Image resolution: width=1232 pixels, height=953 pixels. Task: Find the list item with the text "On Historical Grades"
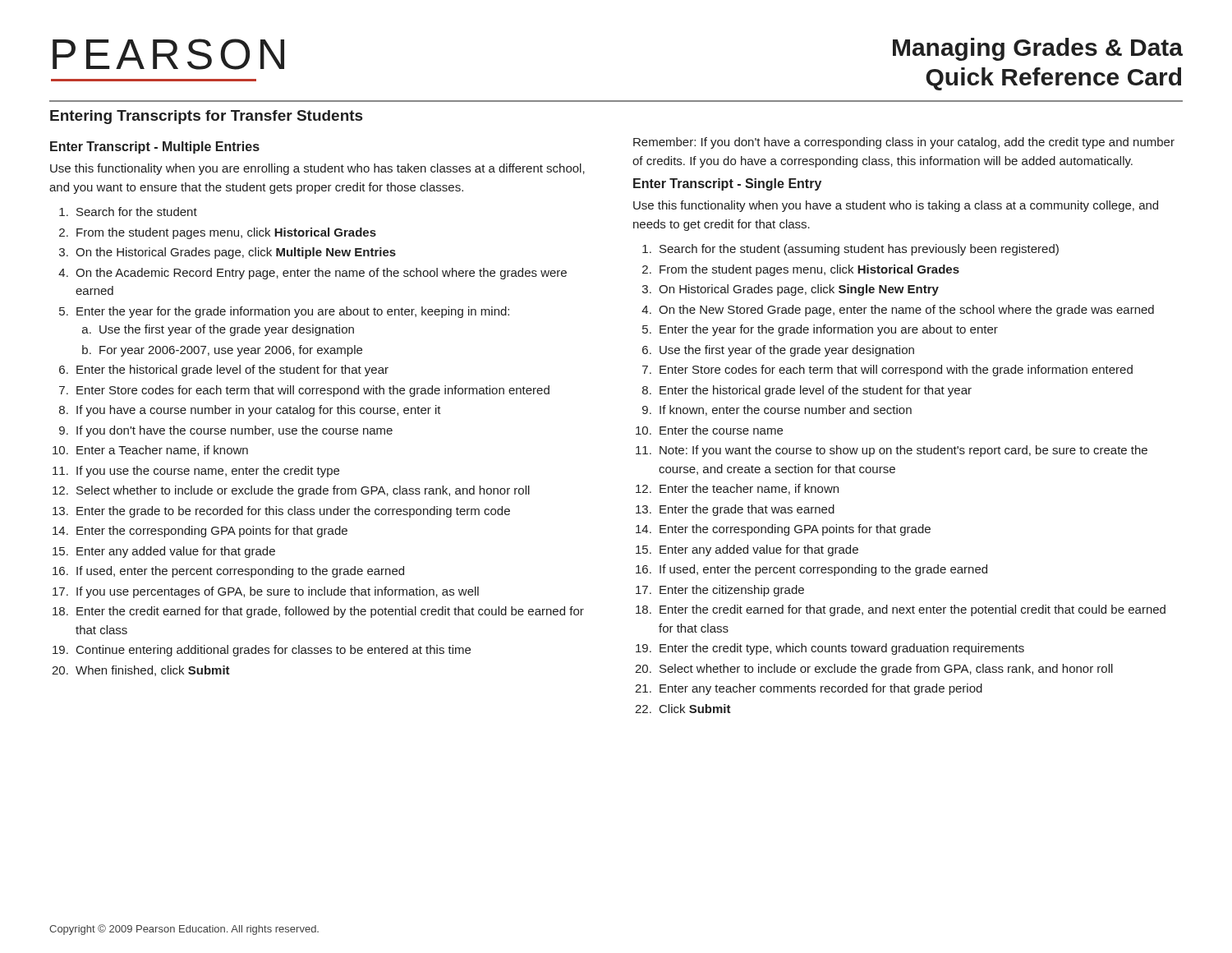click(799, 289)
